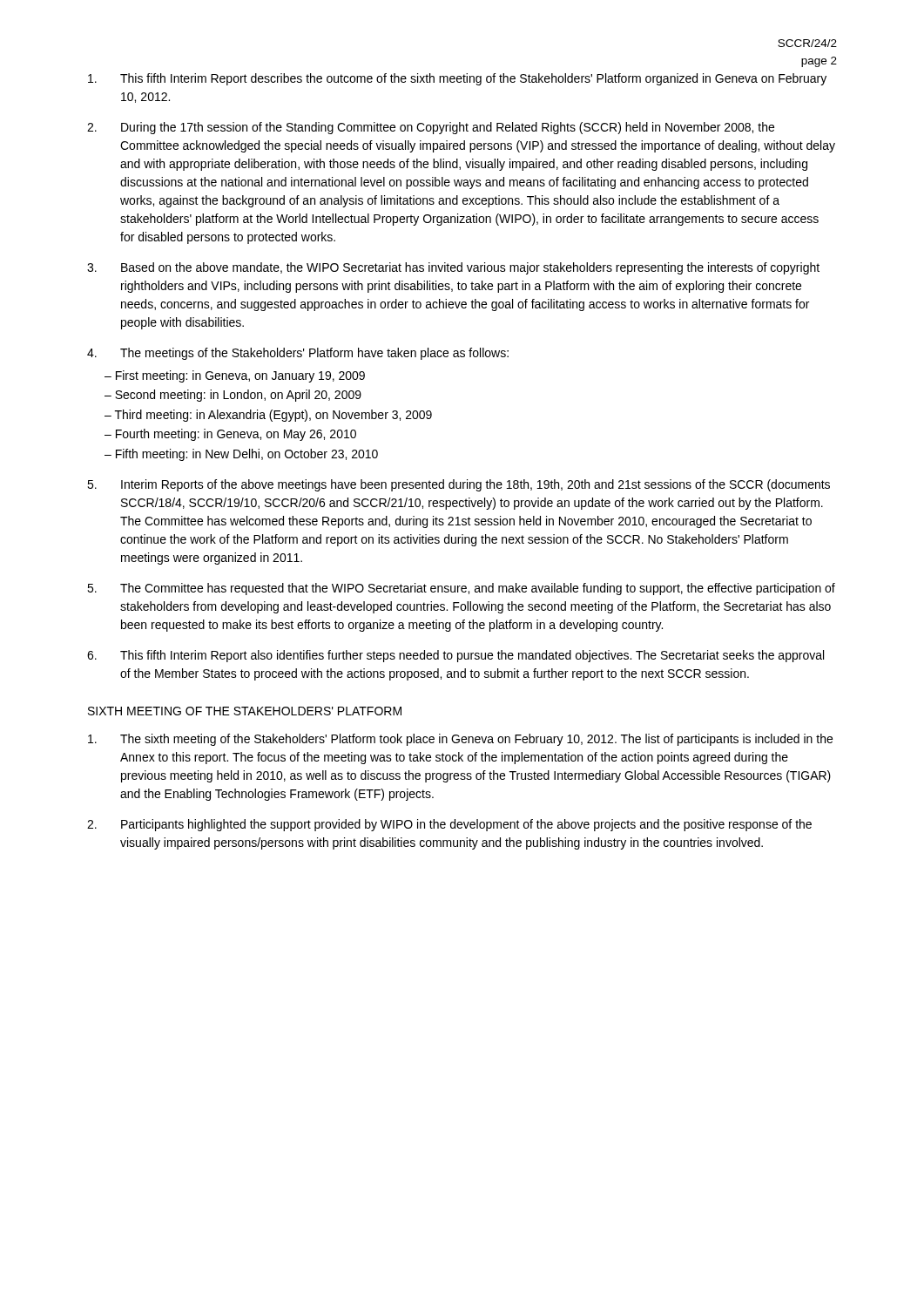
Task: Find the block on this page that starts "– Fifth meeting: in New Delhi, on October"
Action: (x=241, y=454)
